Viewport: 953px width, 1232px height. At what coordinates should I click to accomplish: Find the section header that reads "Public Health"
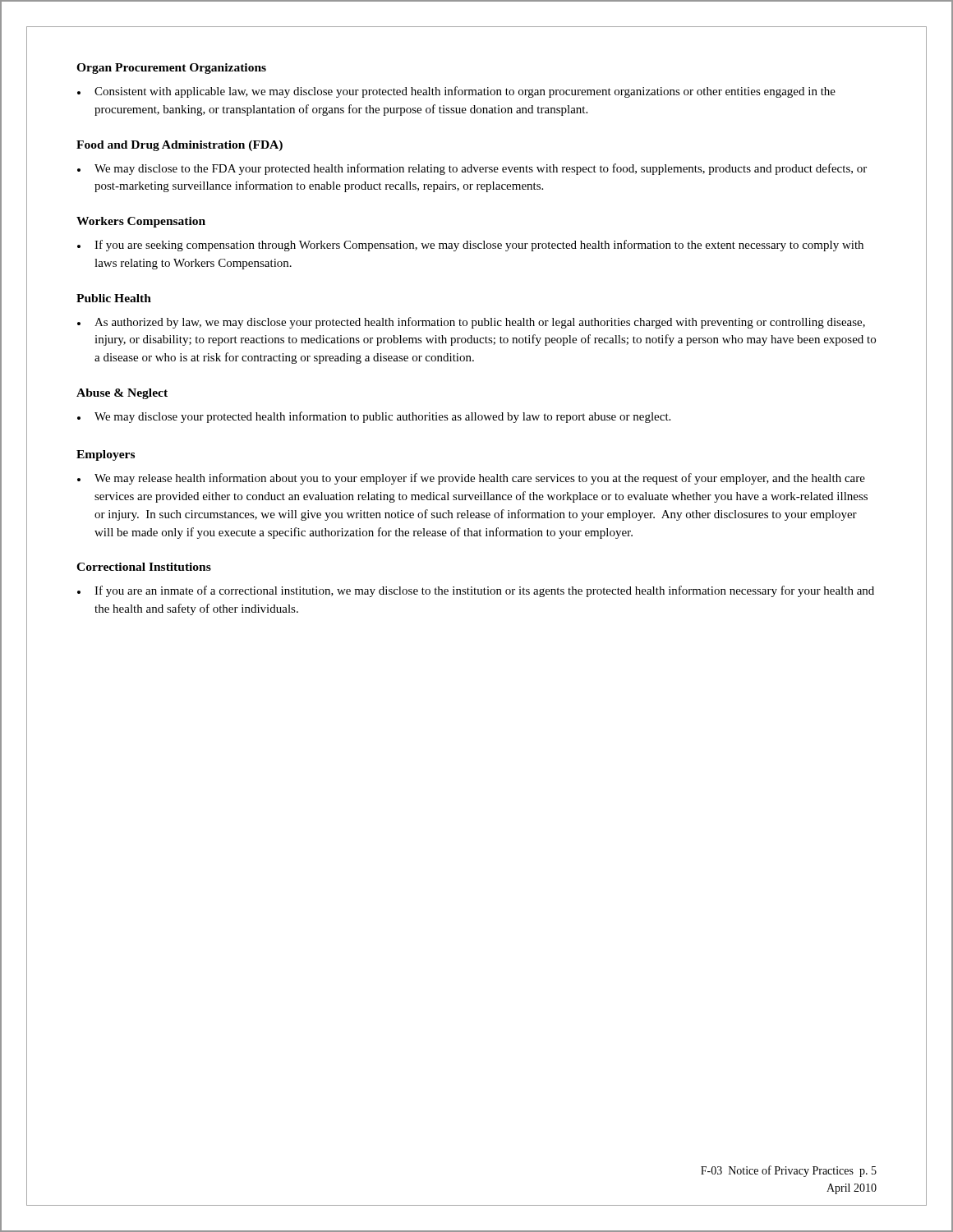(114, 297)
